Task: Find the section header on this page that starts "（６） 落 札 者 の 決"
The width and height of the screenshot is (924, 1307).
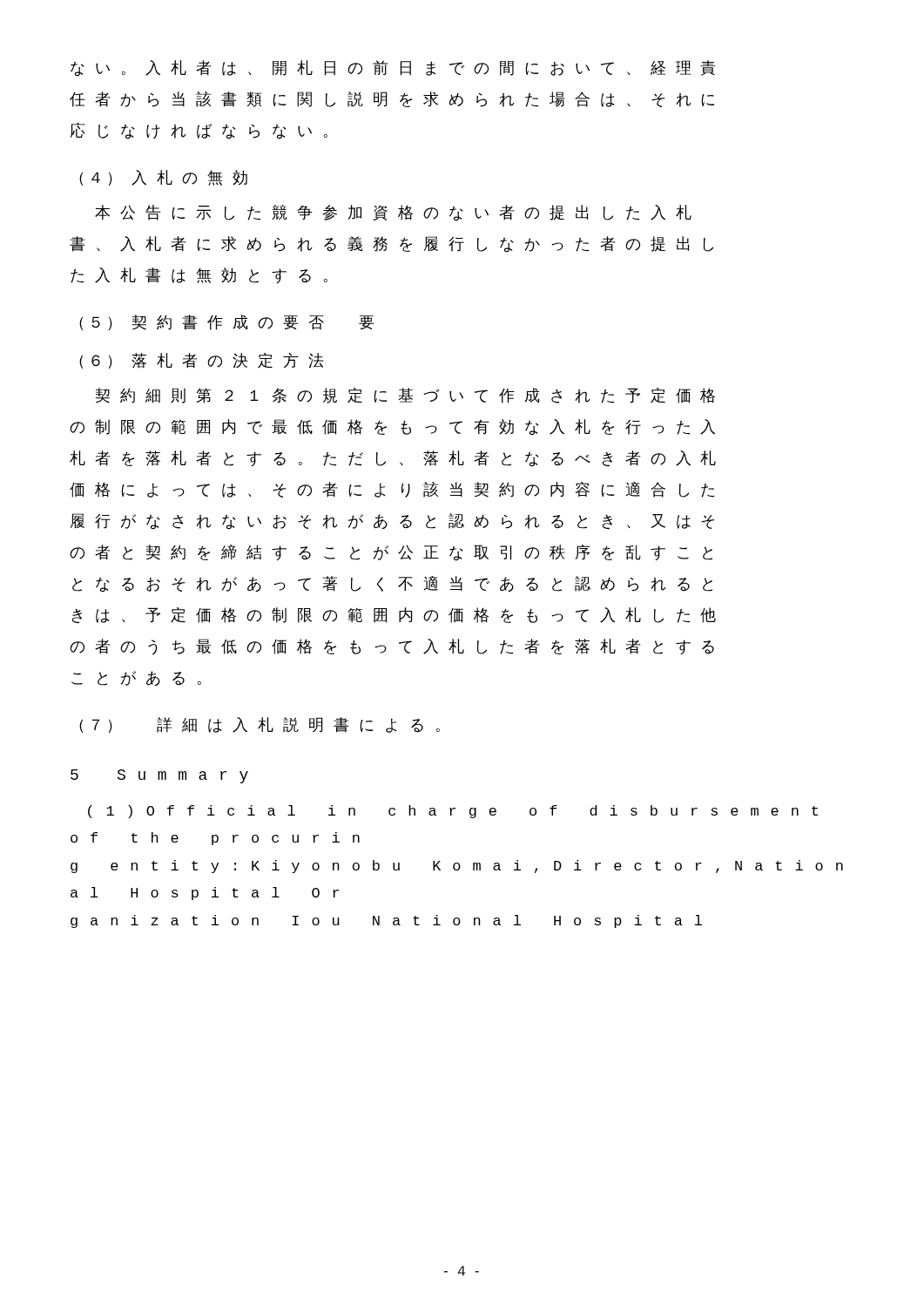Action: coord(198,361)
